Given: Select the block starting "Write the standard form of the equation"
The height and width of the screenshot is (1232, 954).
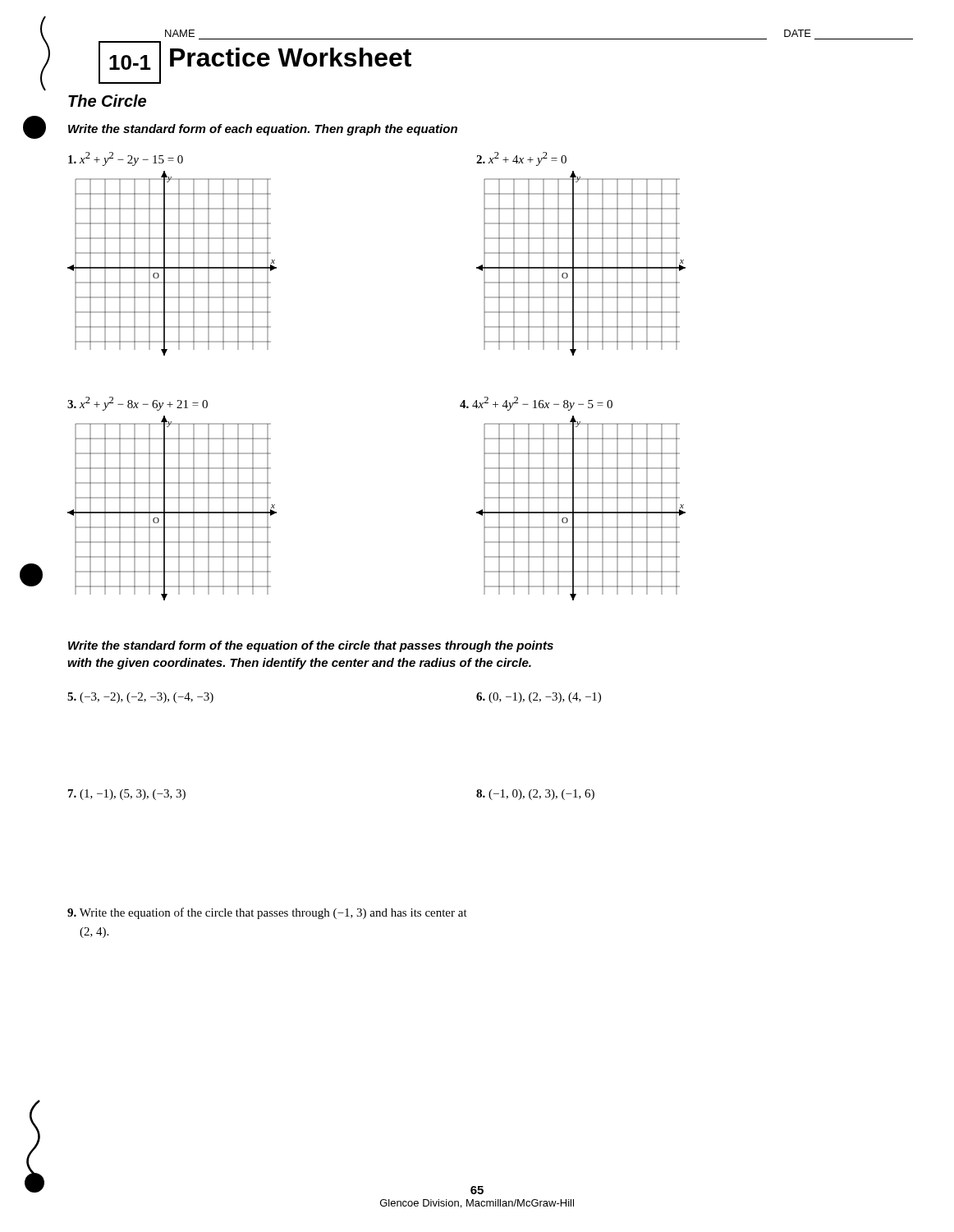Looking at the screenshot, I should 310,654.
